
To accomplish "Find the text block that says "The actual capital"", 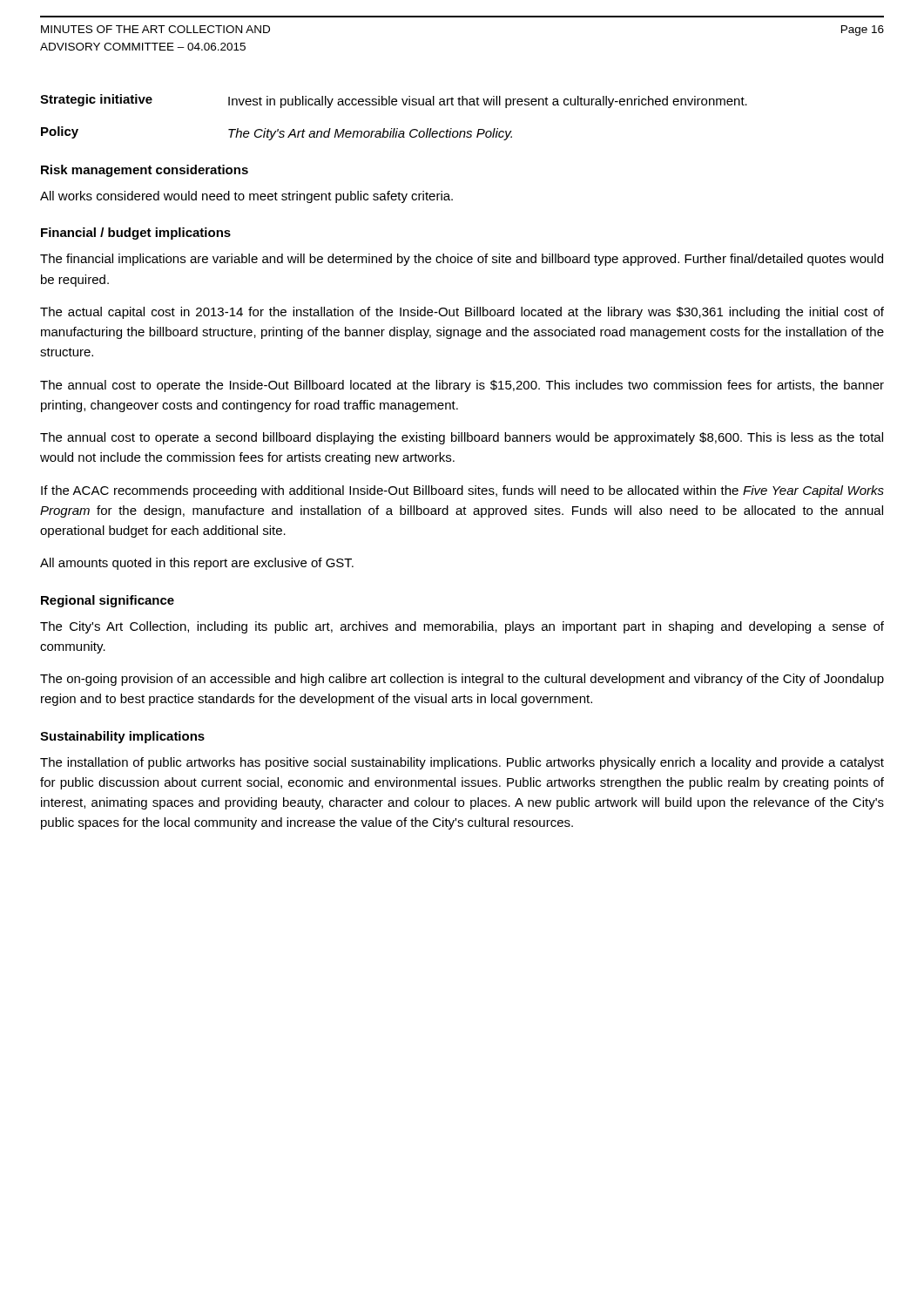I will click(x=462, y=332).
